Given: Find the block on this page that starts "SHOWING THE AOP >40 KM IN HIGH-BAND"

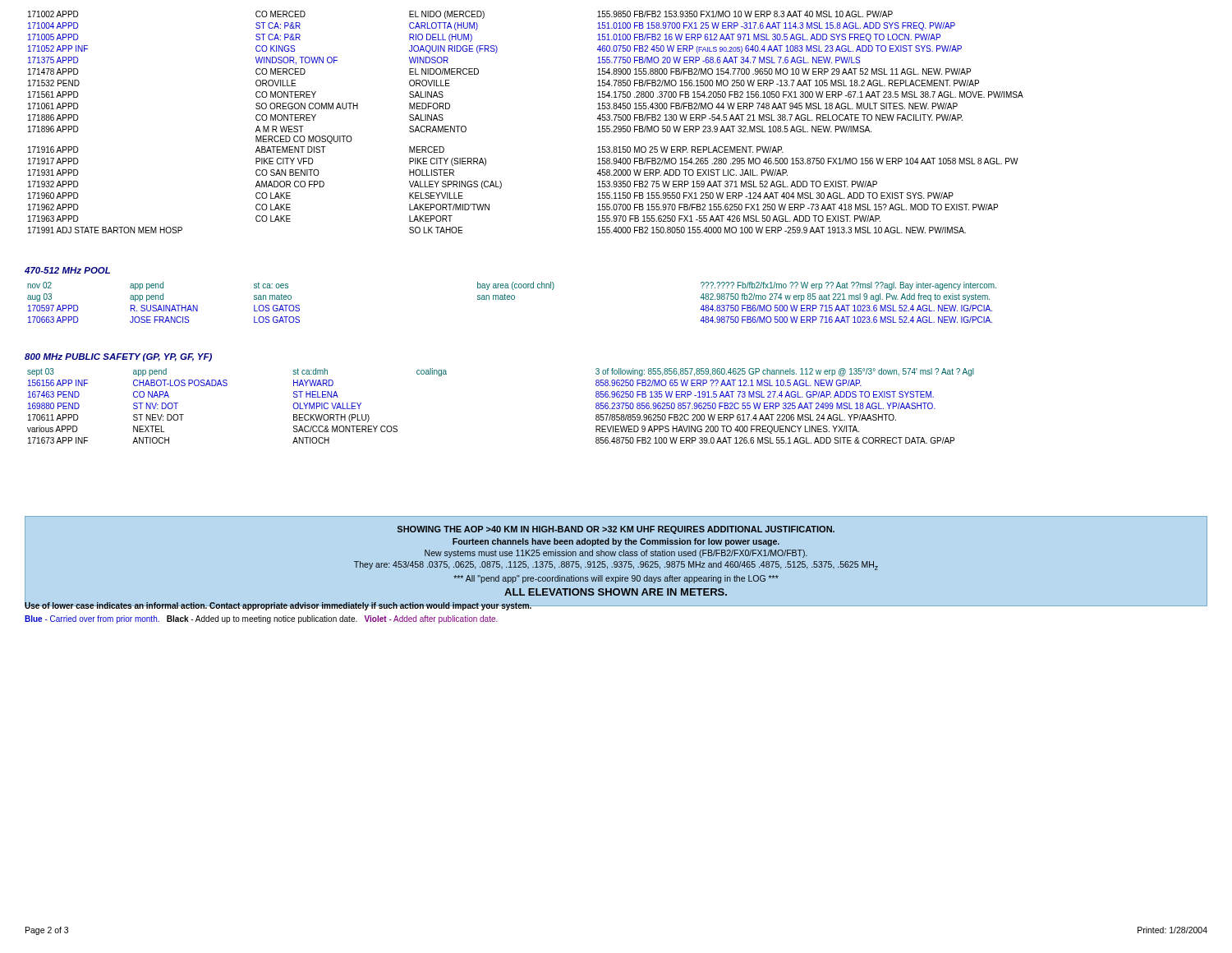Looking at the screenshot, I should (x=616, y=561).
